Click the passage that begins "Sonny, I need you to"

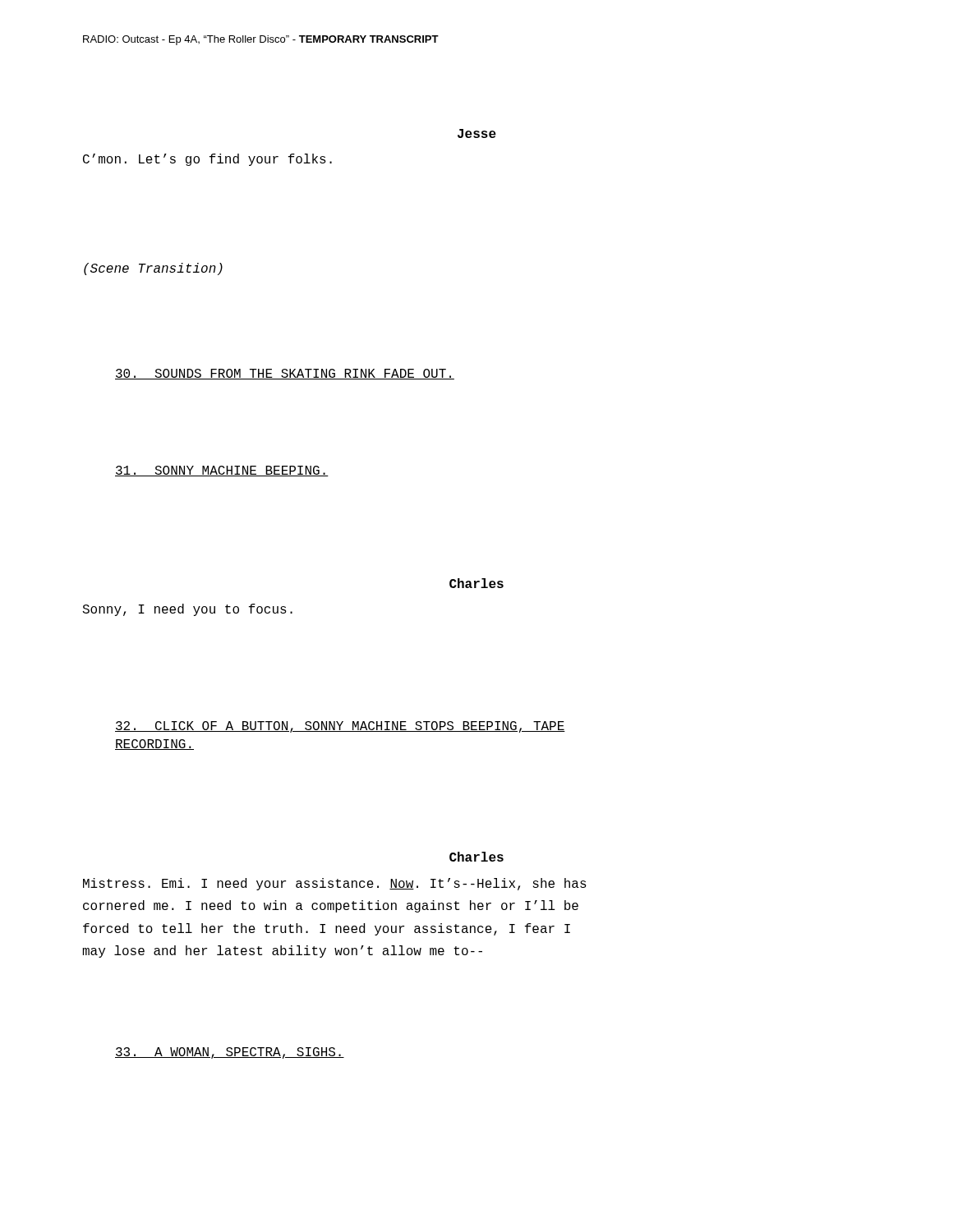189,610
